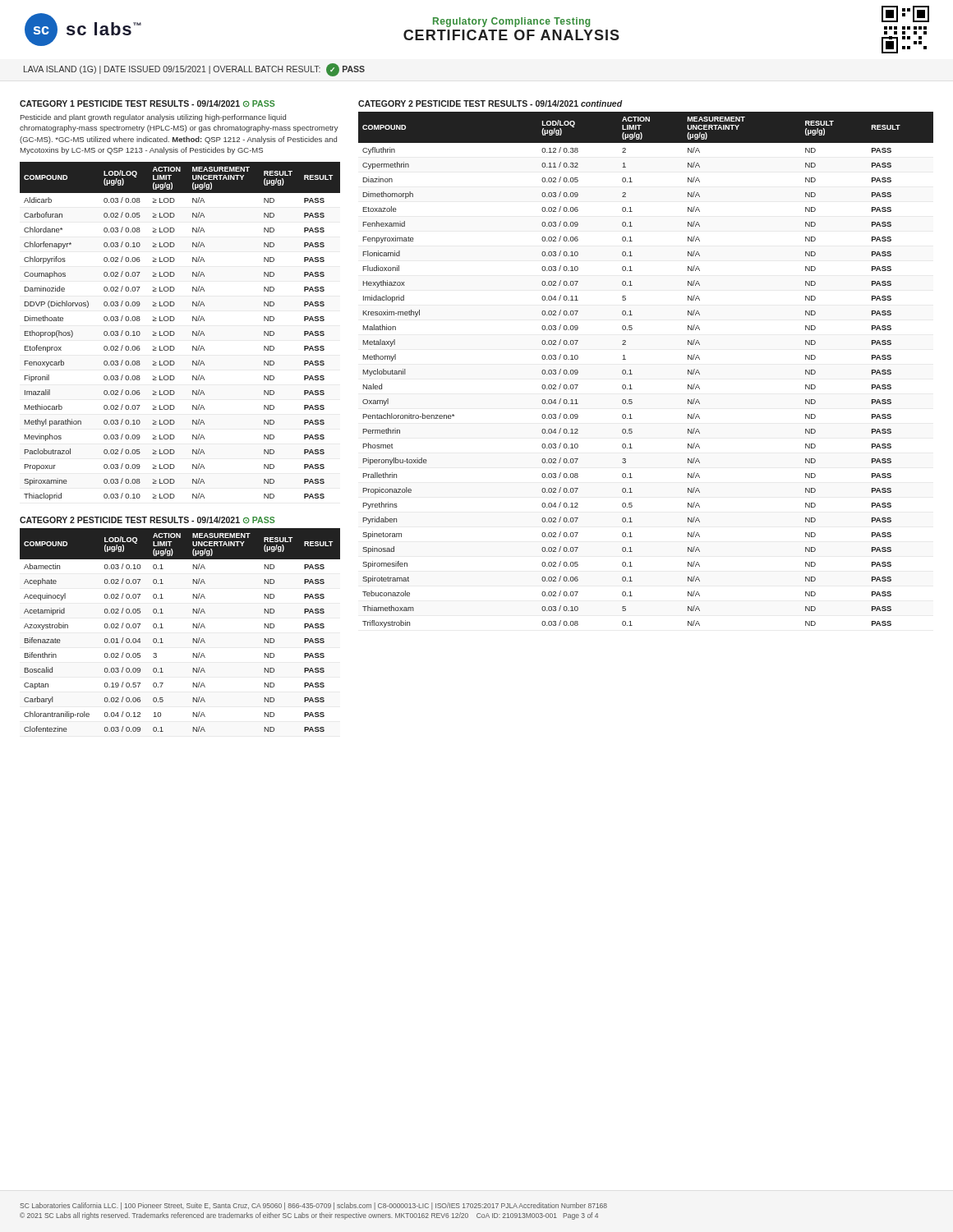The image size is (953, 1232).
Task: Click the section header that begins "CATEGORY 1 PESTICIDE"
Action: (x=147, y=103)
